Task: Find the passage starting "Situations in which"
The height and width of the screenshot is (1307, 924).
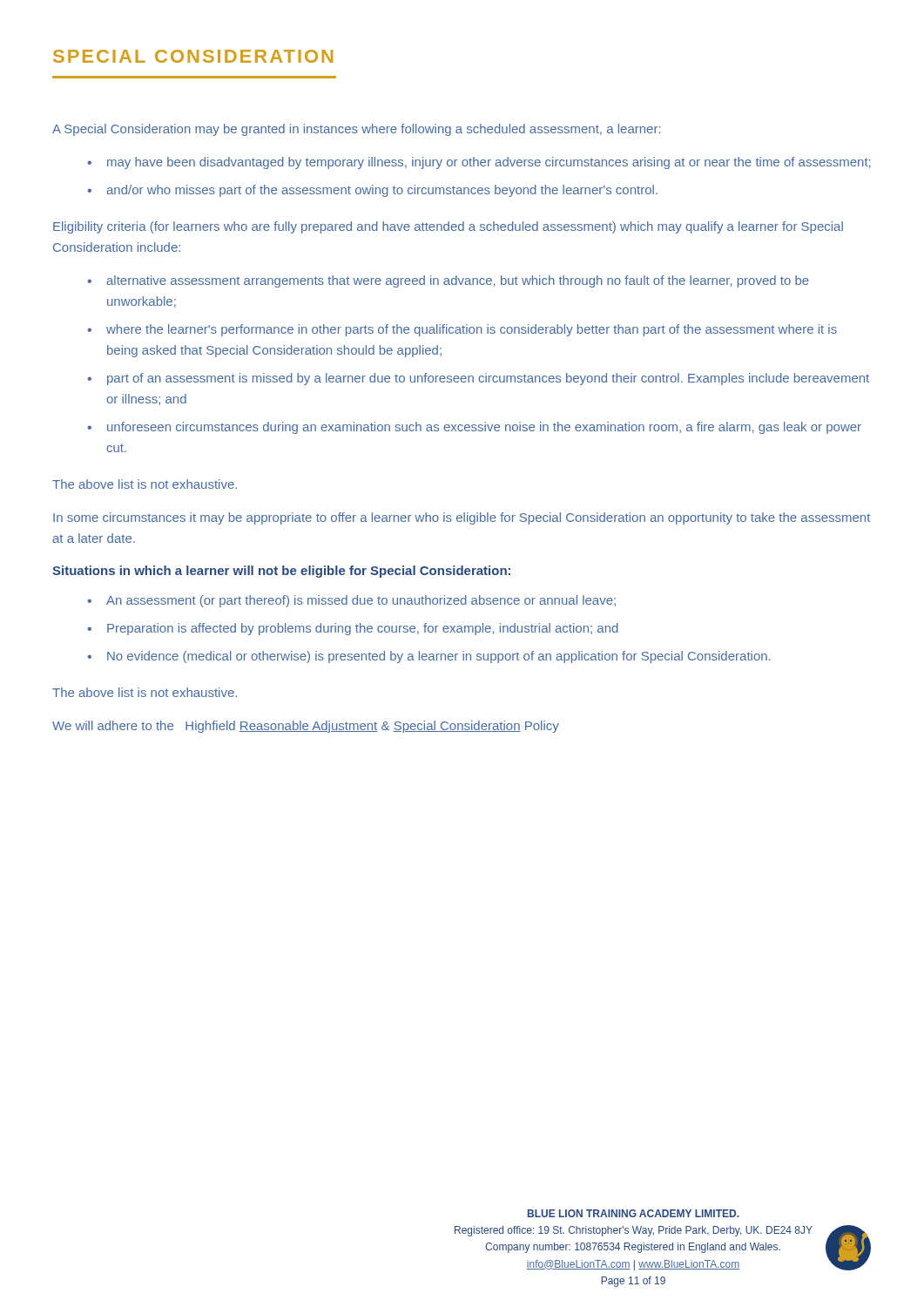Action: [x=282, y=570]
